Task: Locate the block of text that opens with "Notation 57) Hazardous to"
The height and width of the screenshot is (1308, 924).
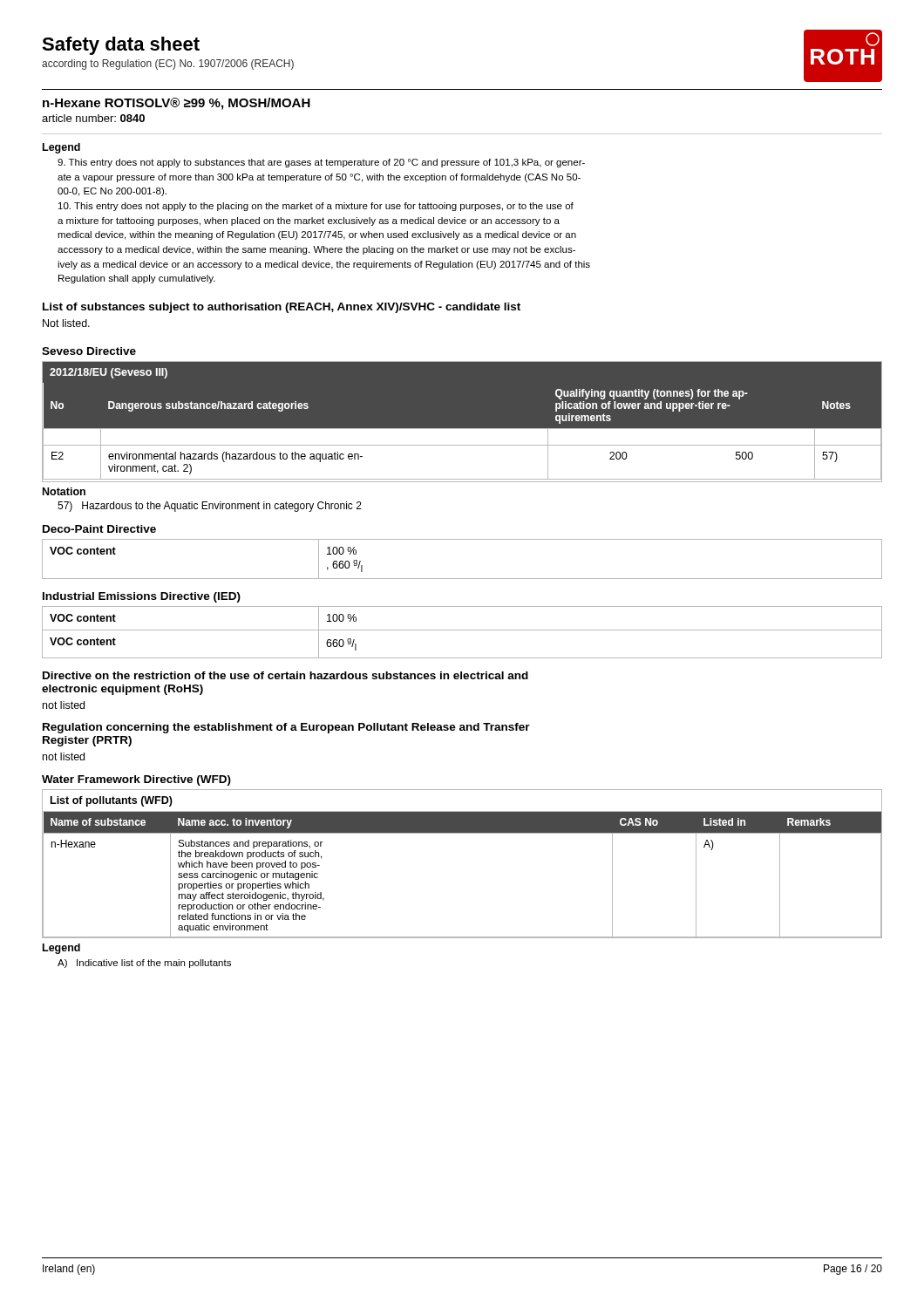Action: (64, 491)
